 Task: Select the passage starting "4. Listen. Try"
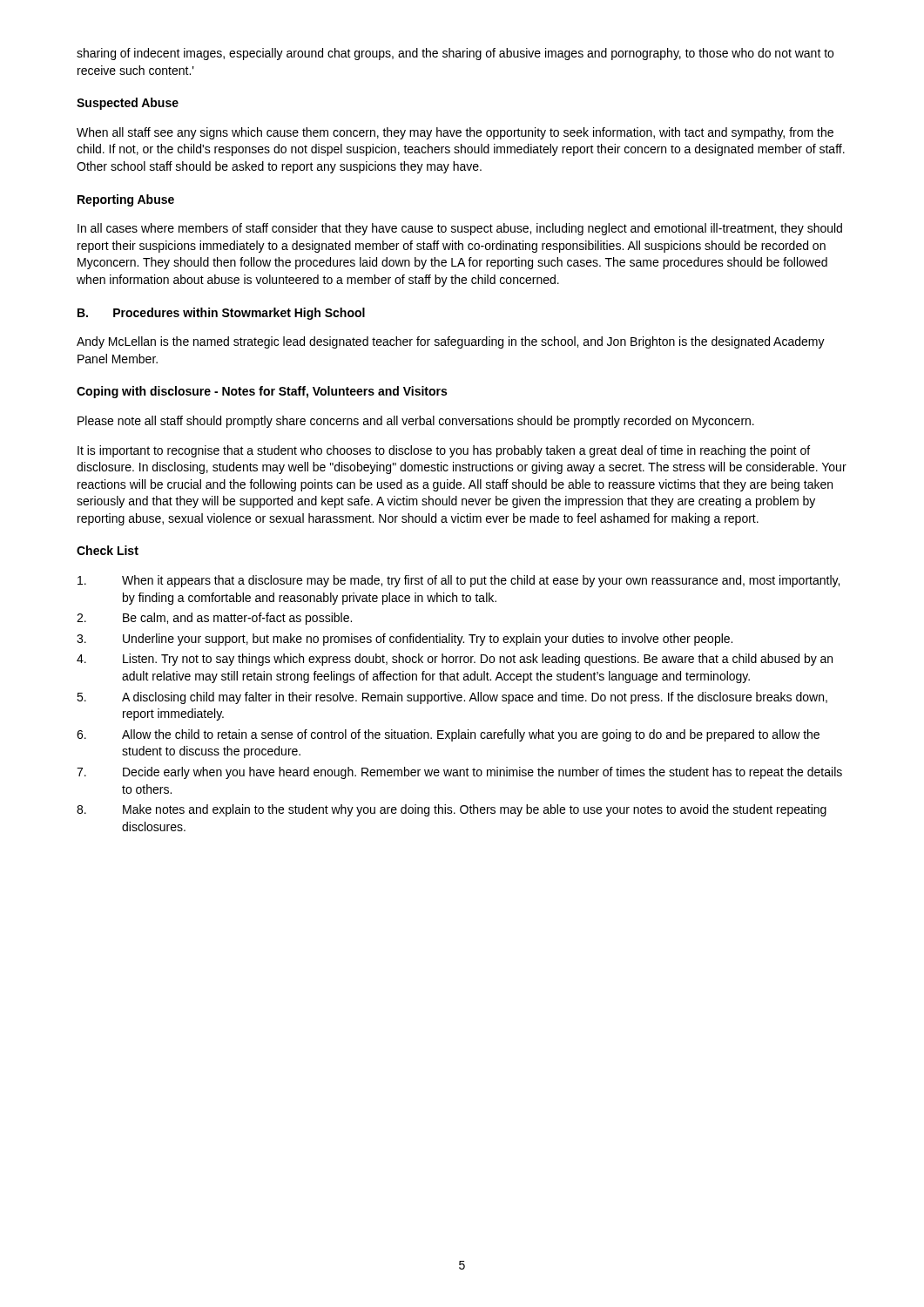462,668
